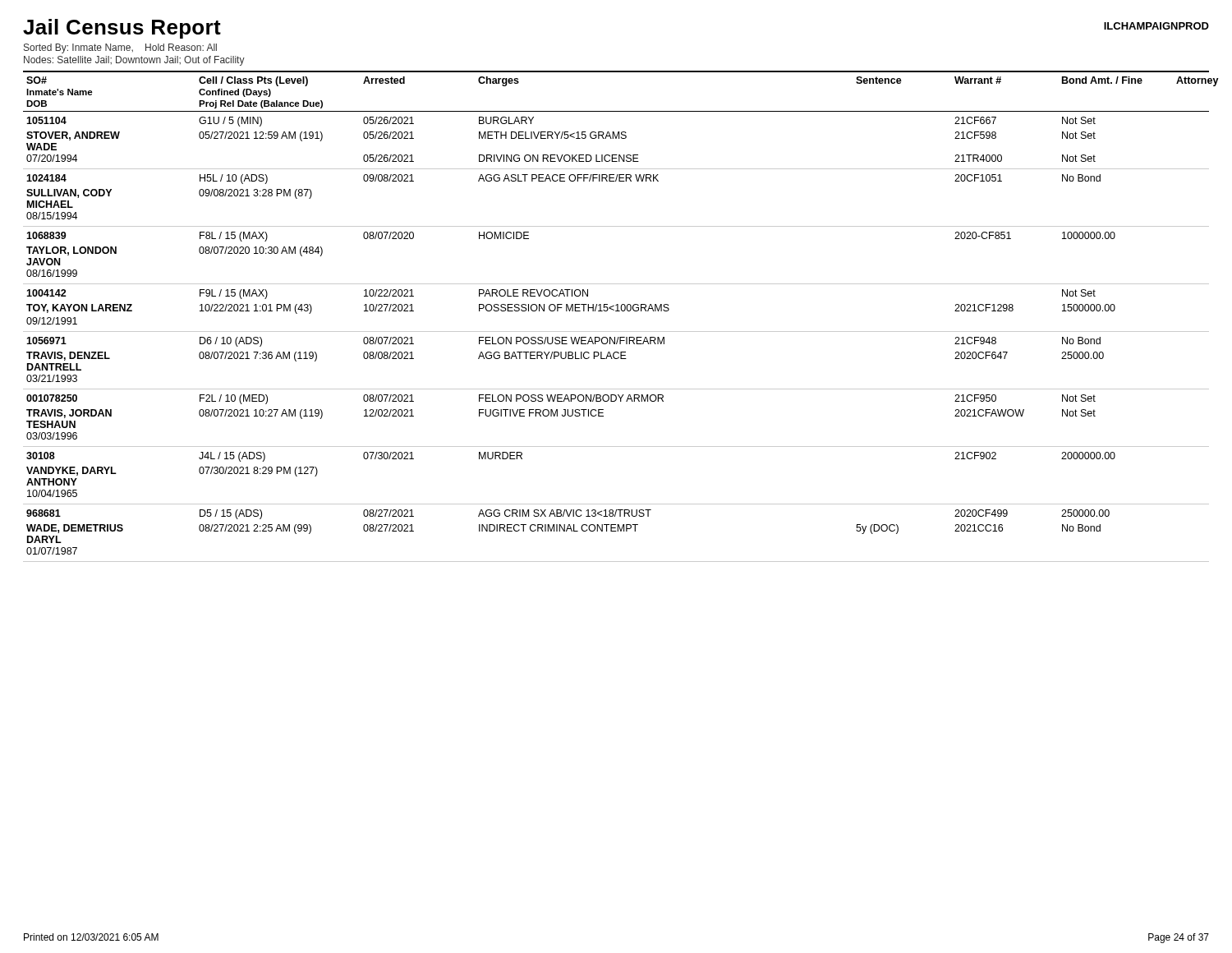Select the table that reads "SO#Inmate's NameDOB Cell"
Viewport: 1232px width, 953px height.
pos(616,316)
